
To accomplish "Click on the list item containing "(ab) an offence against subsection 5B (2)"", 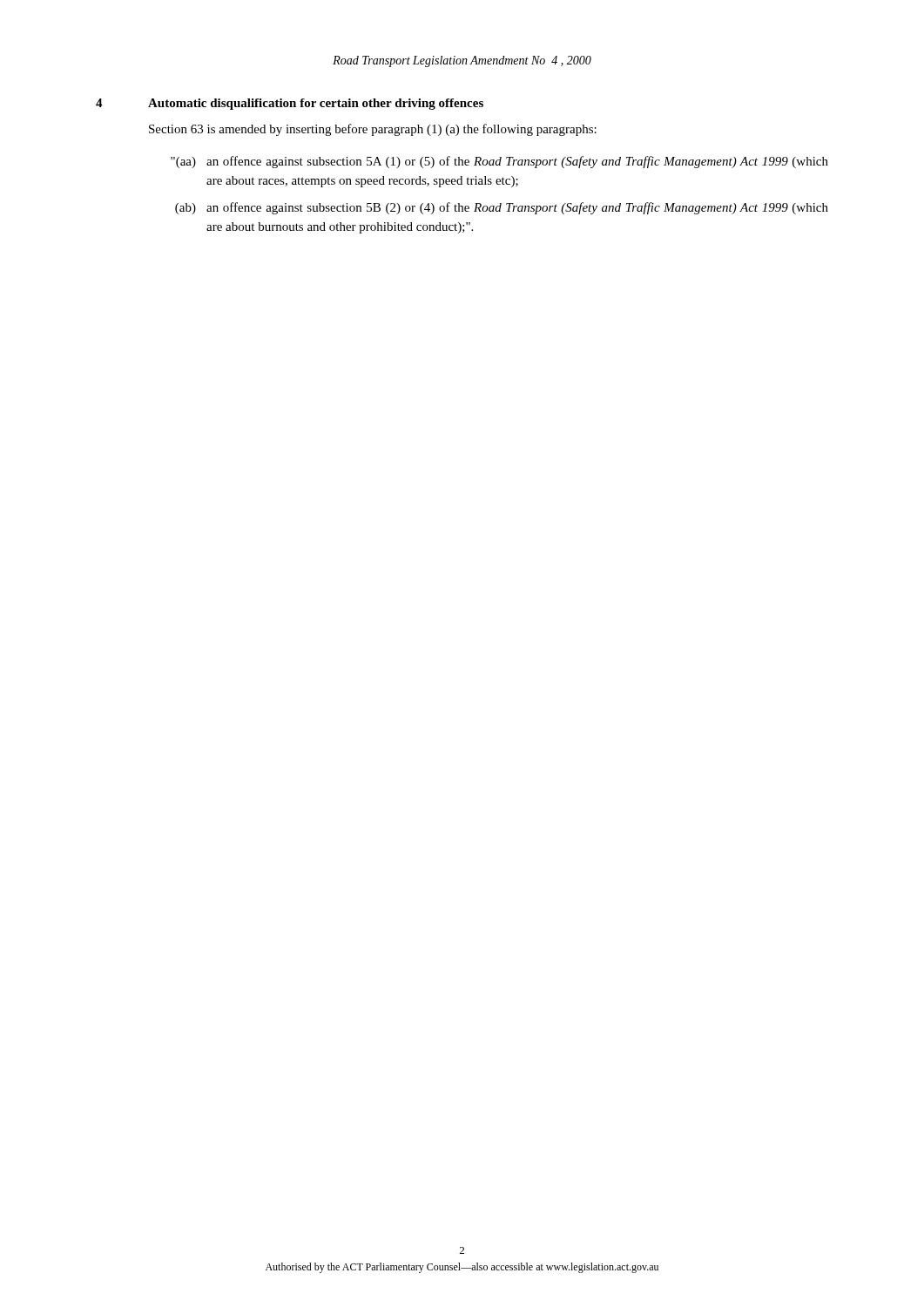I will point(488,217).
